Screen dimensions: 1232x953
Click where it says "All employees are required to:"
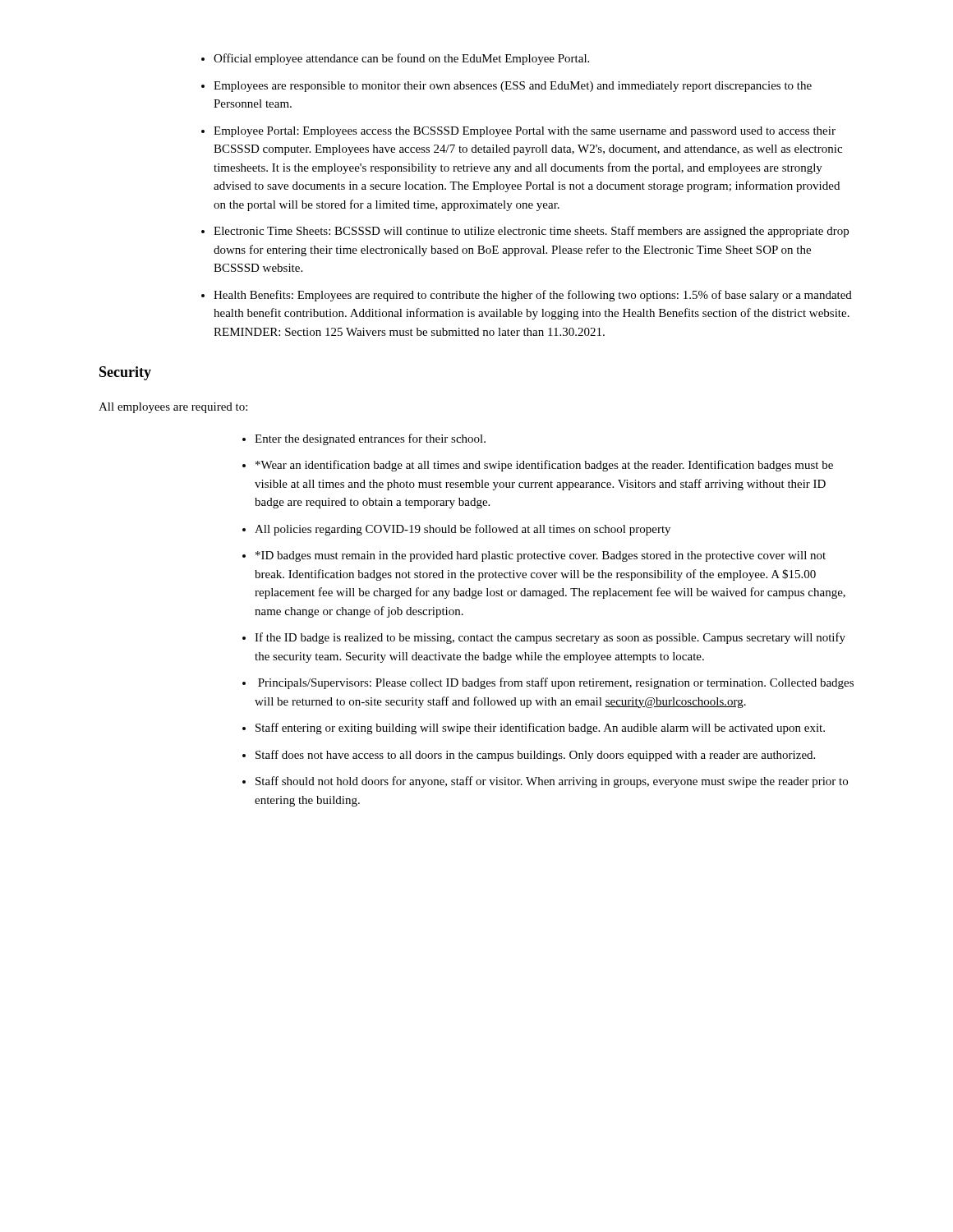pyautogui.click(x=173, y=407)
